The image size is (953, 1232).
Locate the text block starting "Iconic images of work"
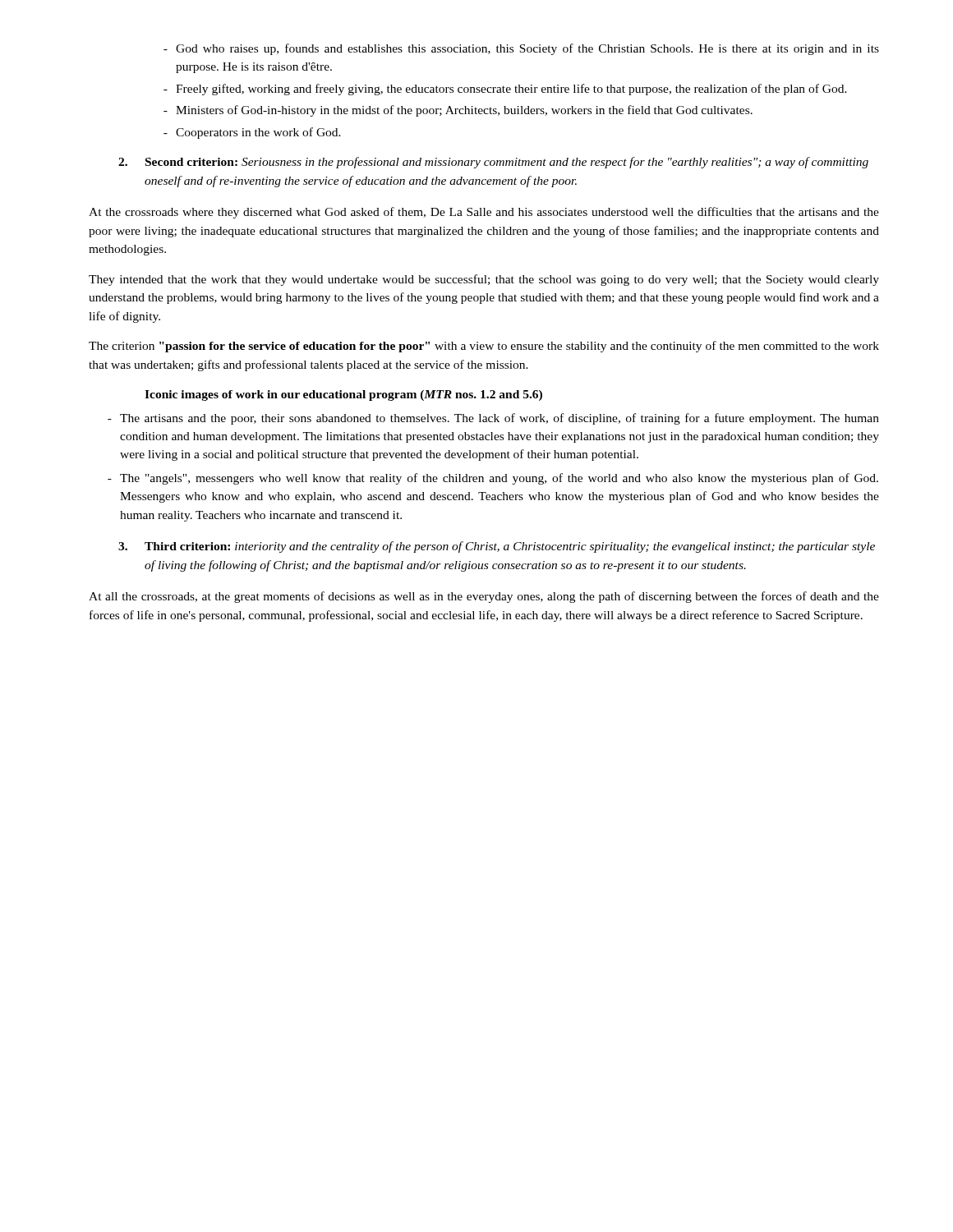(x=344, y=394)
